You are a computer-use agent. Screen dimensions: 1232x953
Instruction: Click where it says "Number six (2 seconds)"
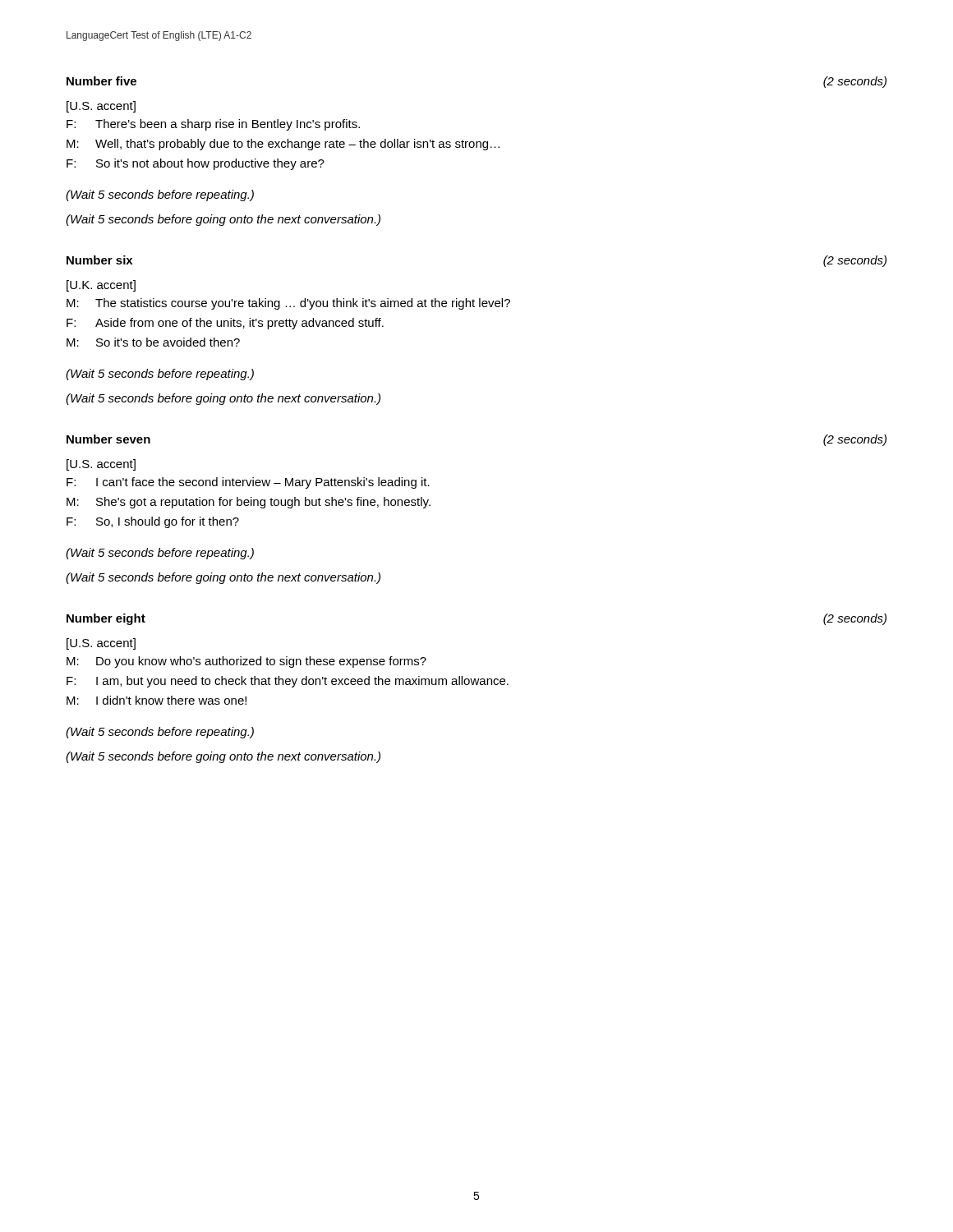96,261
